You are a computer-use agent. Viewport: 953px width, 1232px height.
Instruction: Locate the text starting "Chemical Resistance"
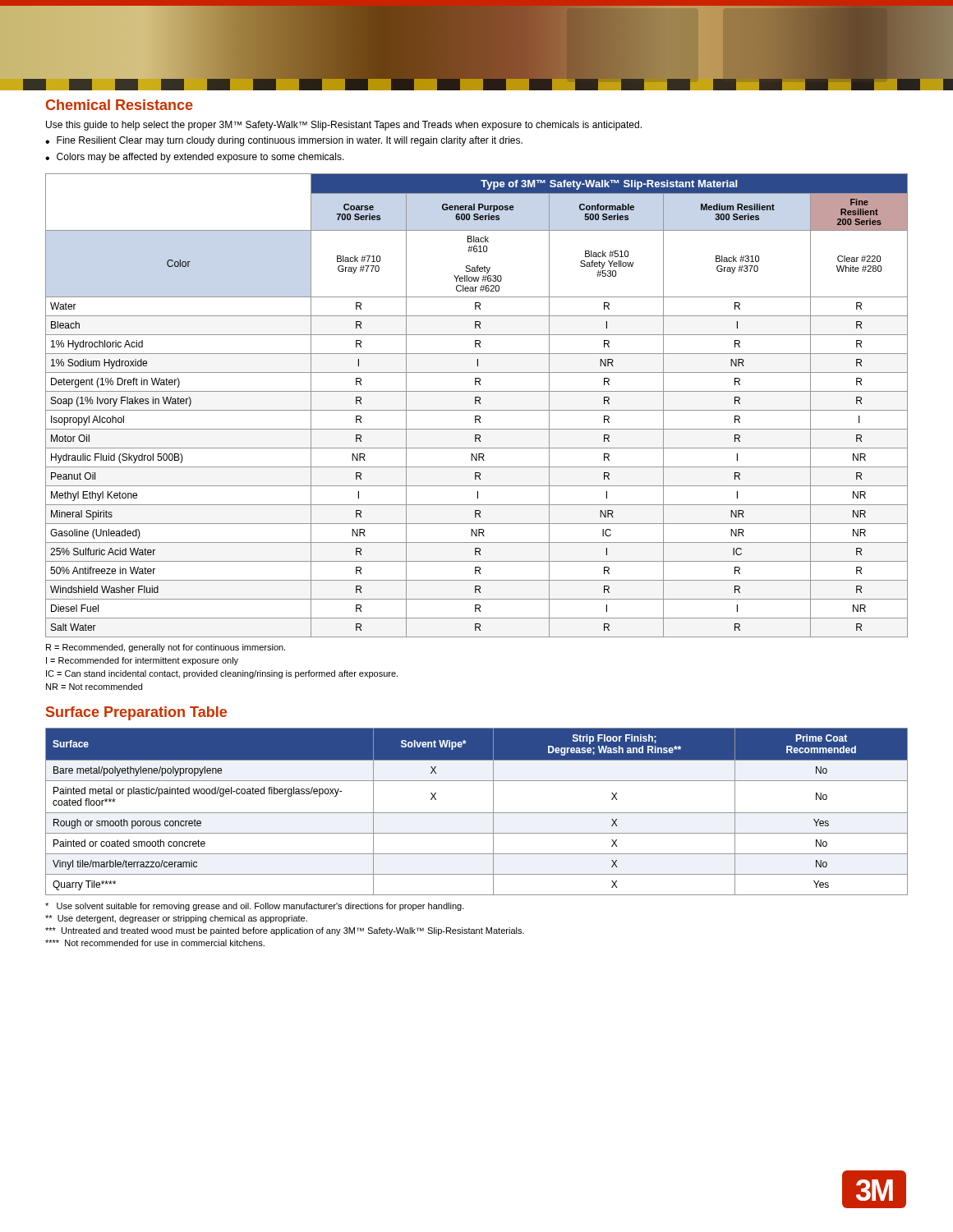pos(119,106)
